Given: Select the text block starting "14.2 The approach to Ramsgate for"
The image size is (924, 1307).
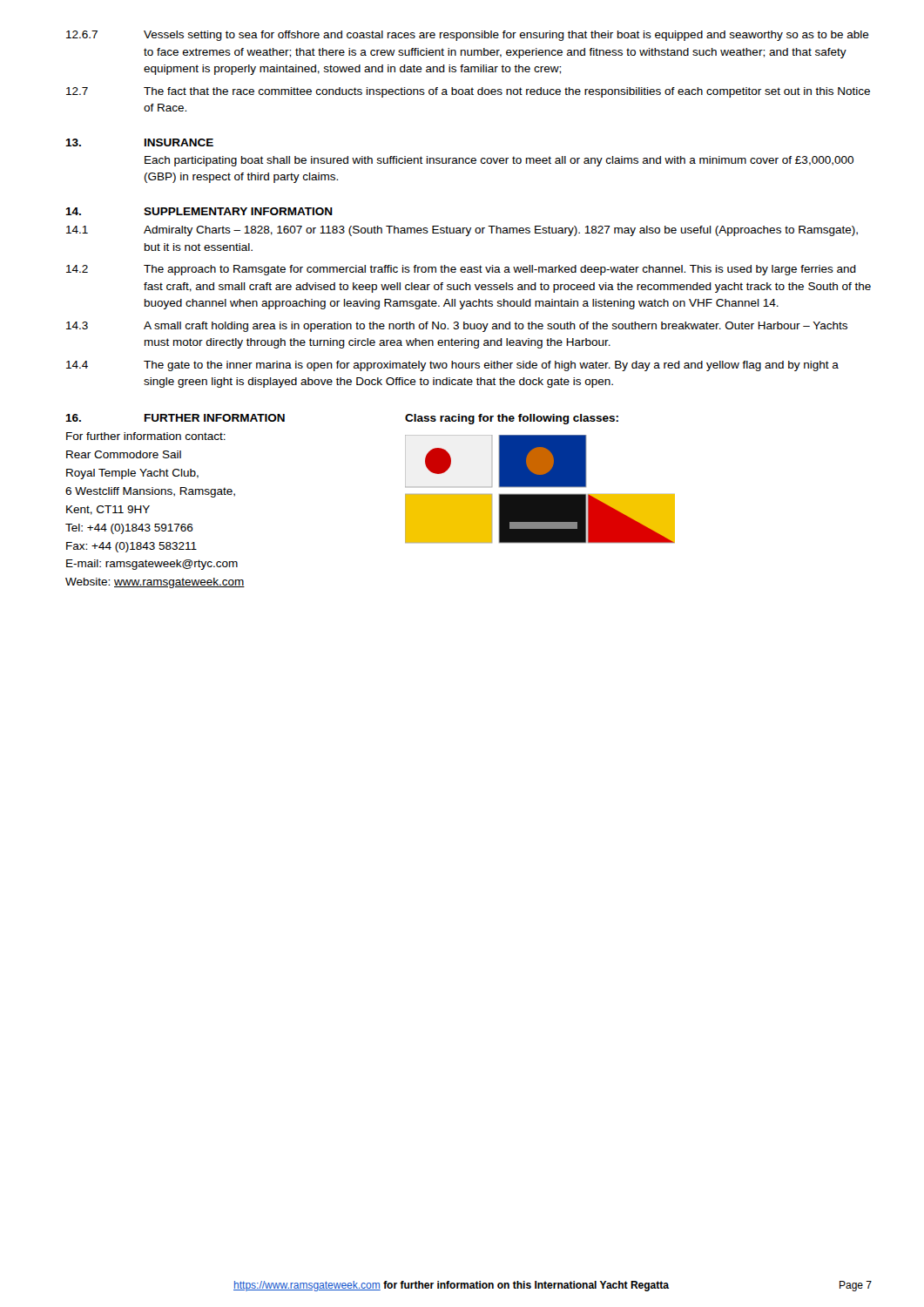Looking at the screenshot, I should 469,286.
